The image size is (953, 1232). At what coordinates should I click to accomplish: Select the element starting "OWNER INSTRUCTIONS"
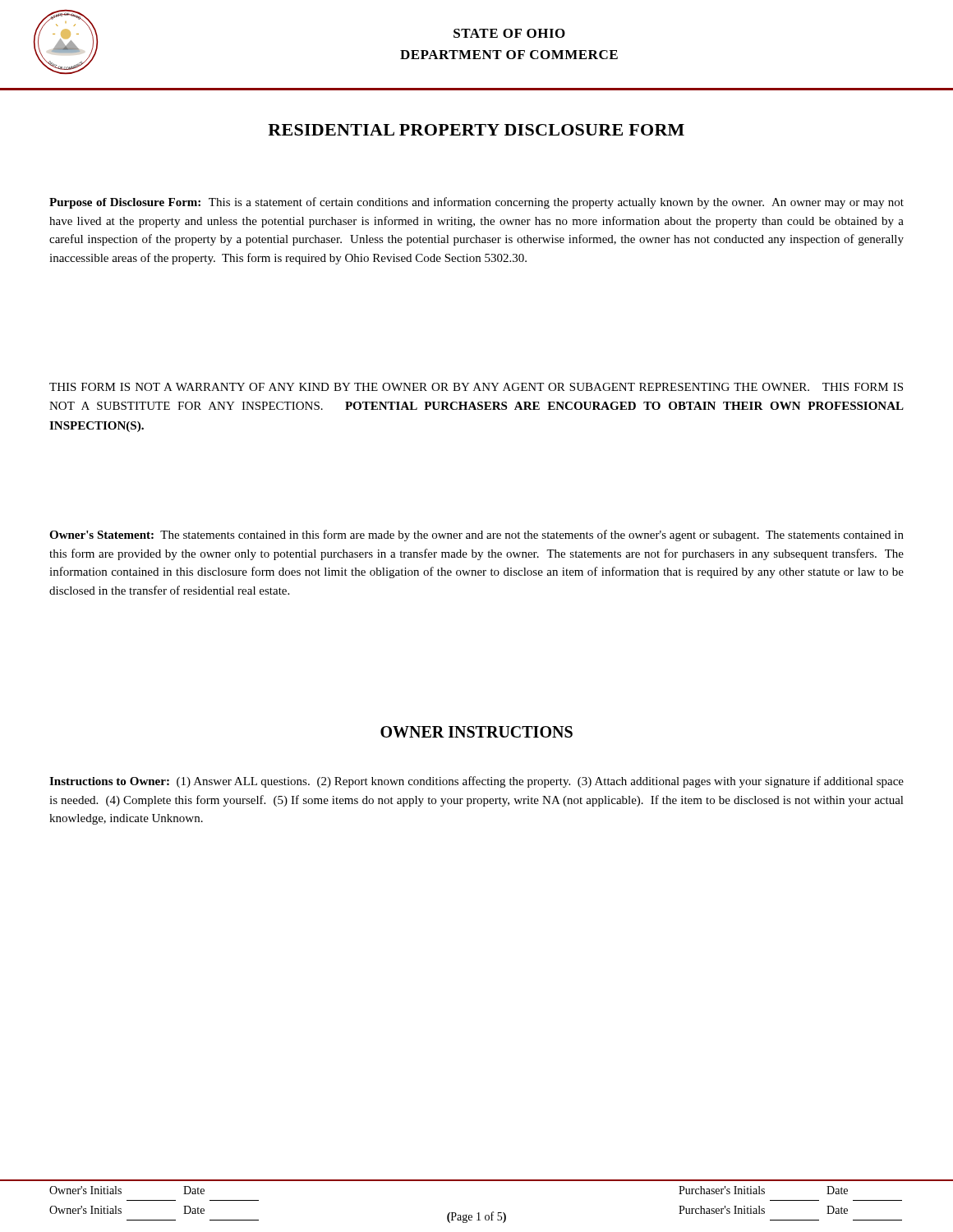click(476, 732)
